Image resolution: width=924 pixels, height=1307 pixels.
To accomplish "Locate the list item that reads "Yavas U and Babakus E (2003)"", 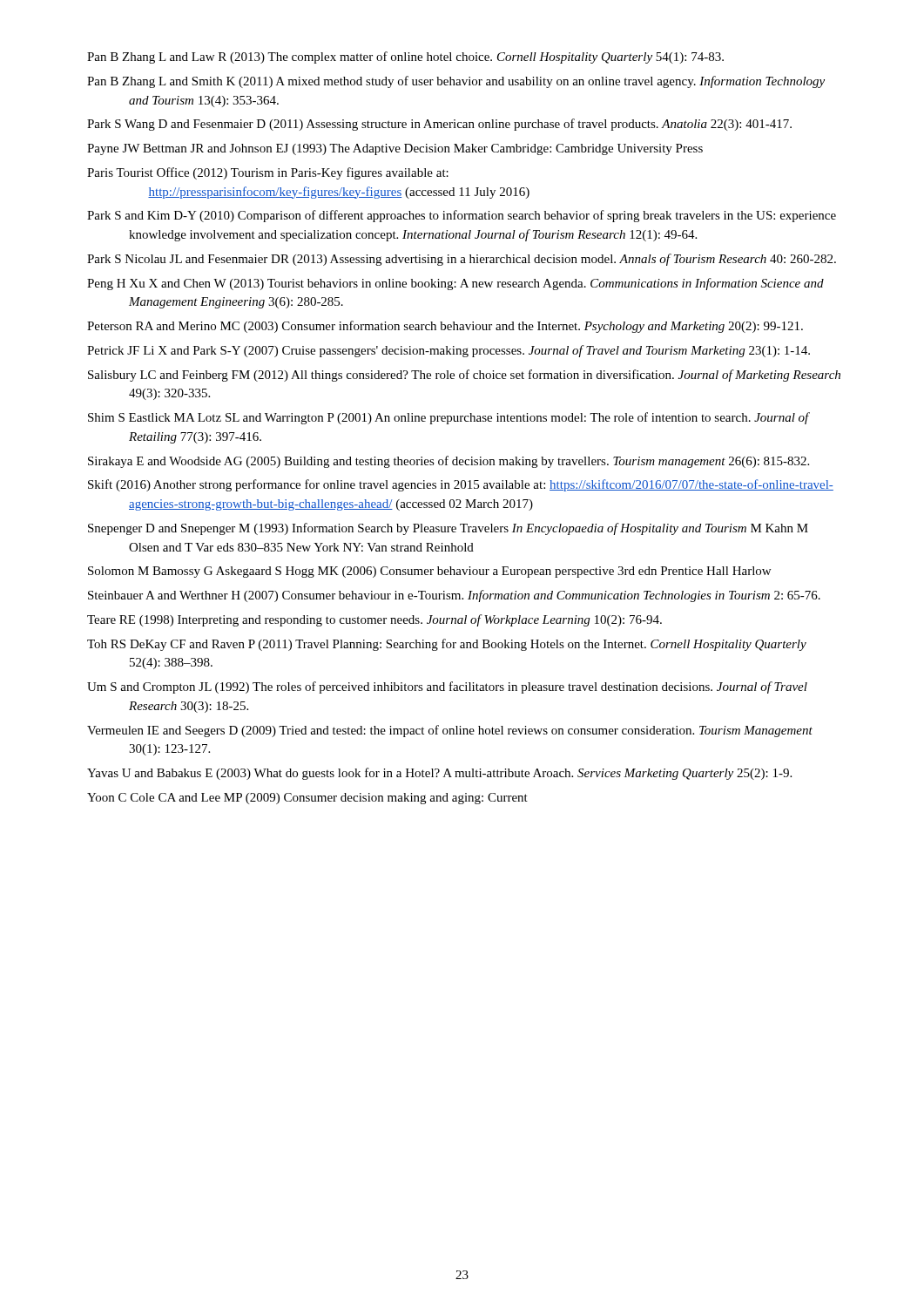I will click(x=440, y=773).
